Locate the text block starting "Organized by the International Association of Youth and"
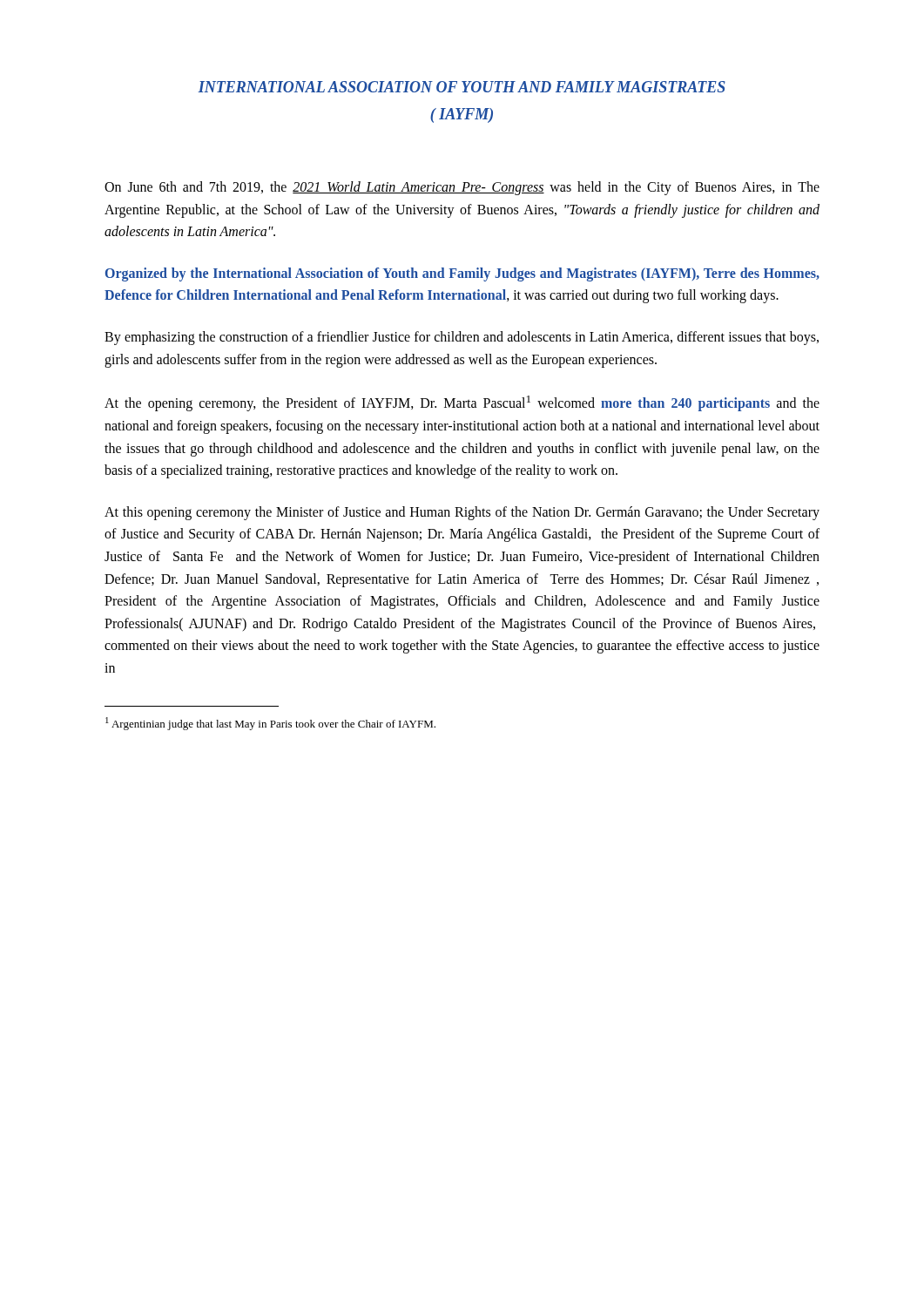Screen dimensions: 1307x924 (462, 284)
